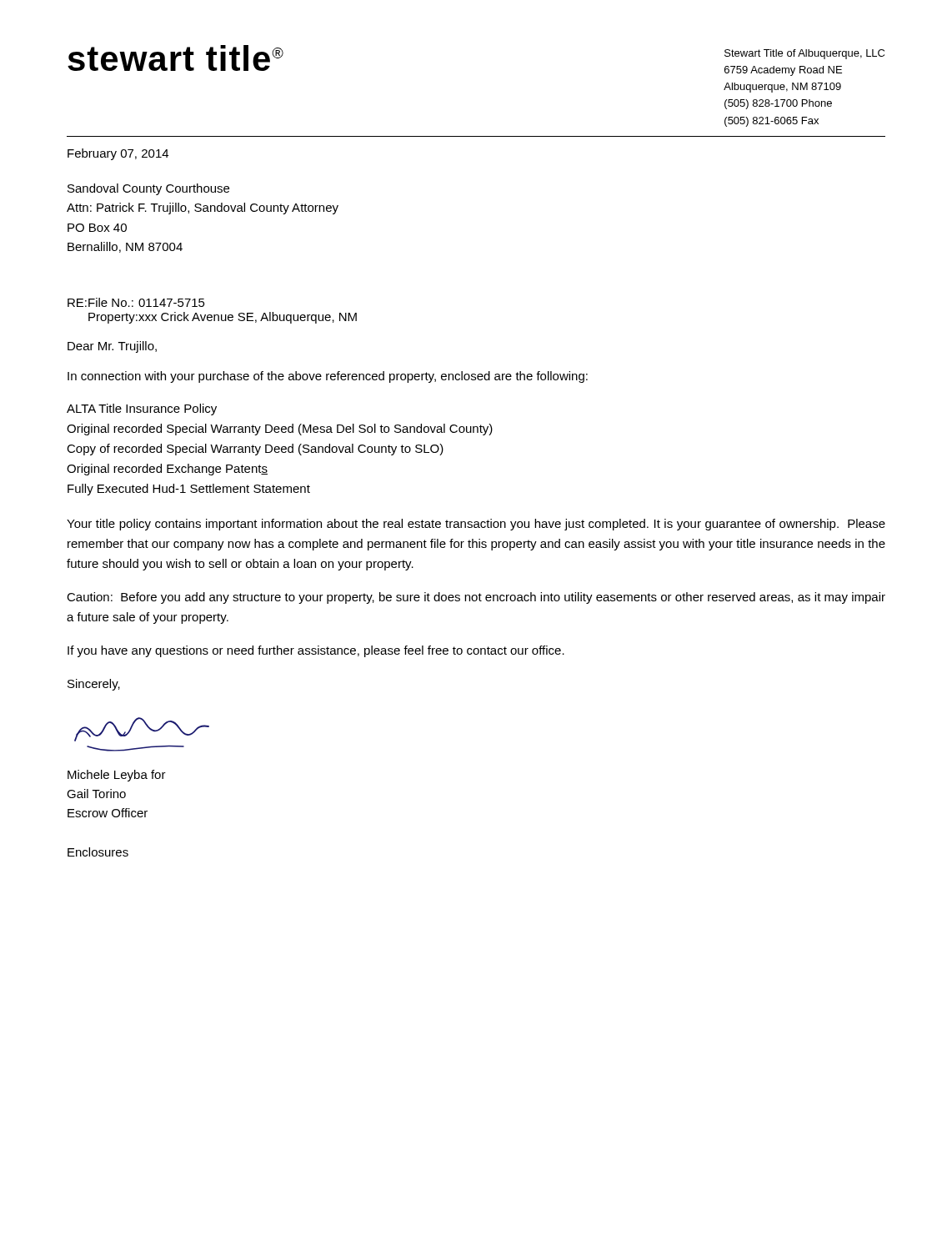Locate the text block with the text "Sincerely, Michele Leyba for Gail"
The width and height of the screenshot is (952, 1251).
click(x=94, y=685)
